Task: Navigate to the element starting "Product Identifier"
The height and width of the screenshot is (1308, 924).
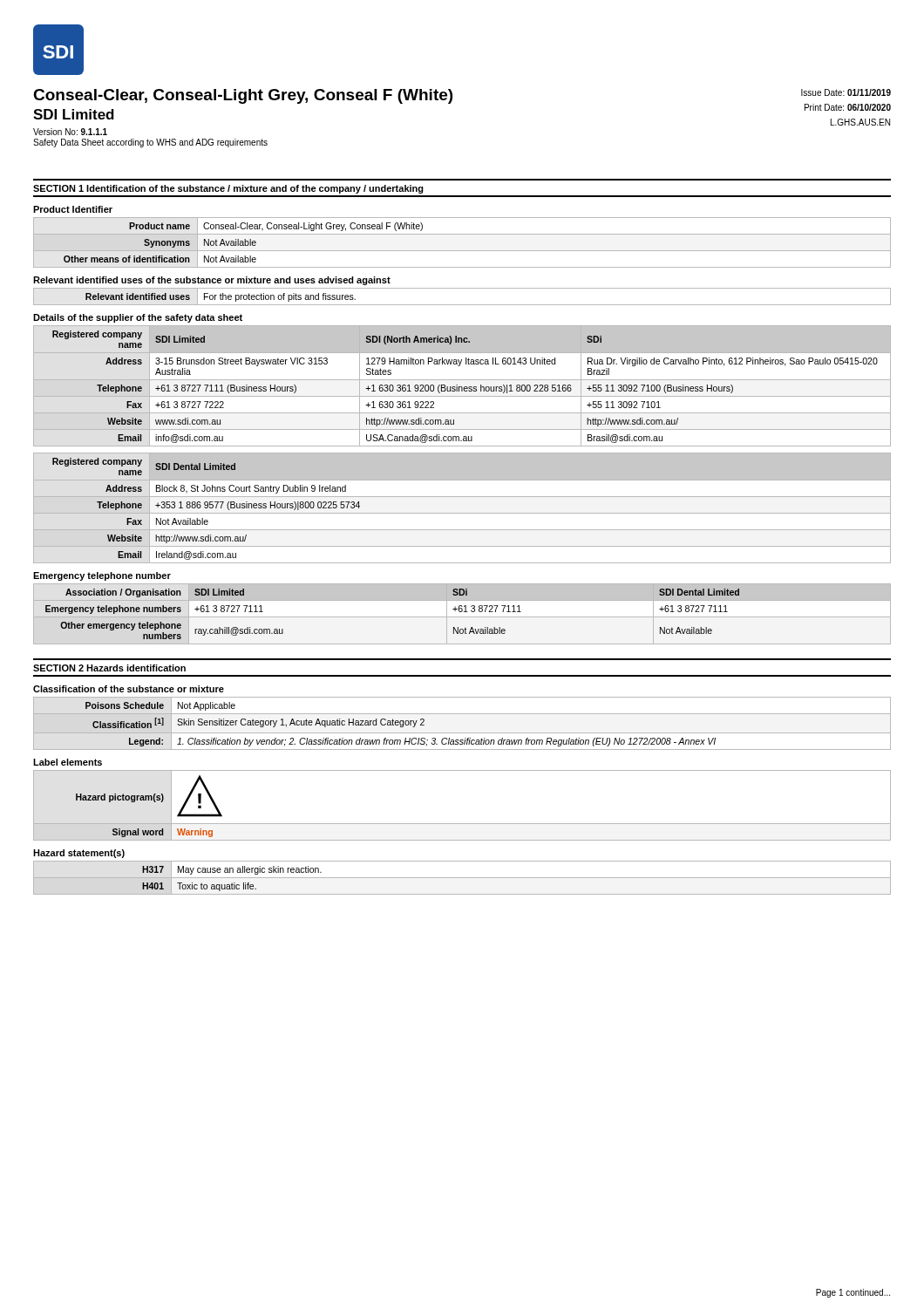Action: coord(73,209)
